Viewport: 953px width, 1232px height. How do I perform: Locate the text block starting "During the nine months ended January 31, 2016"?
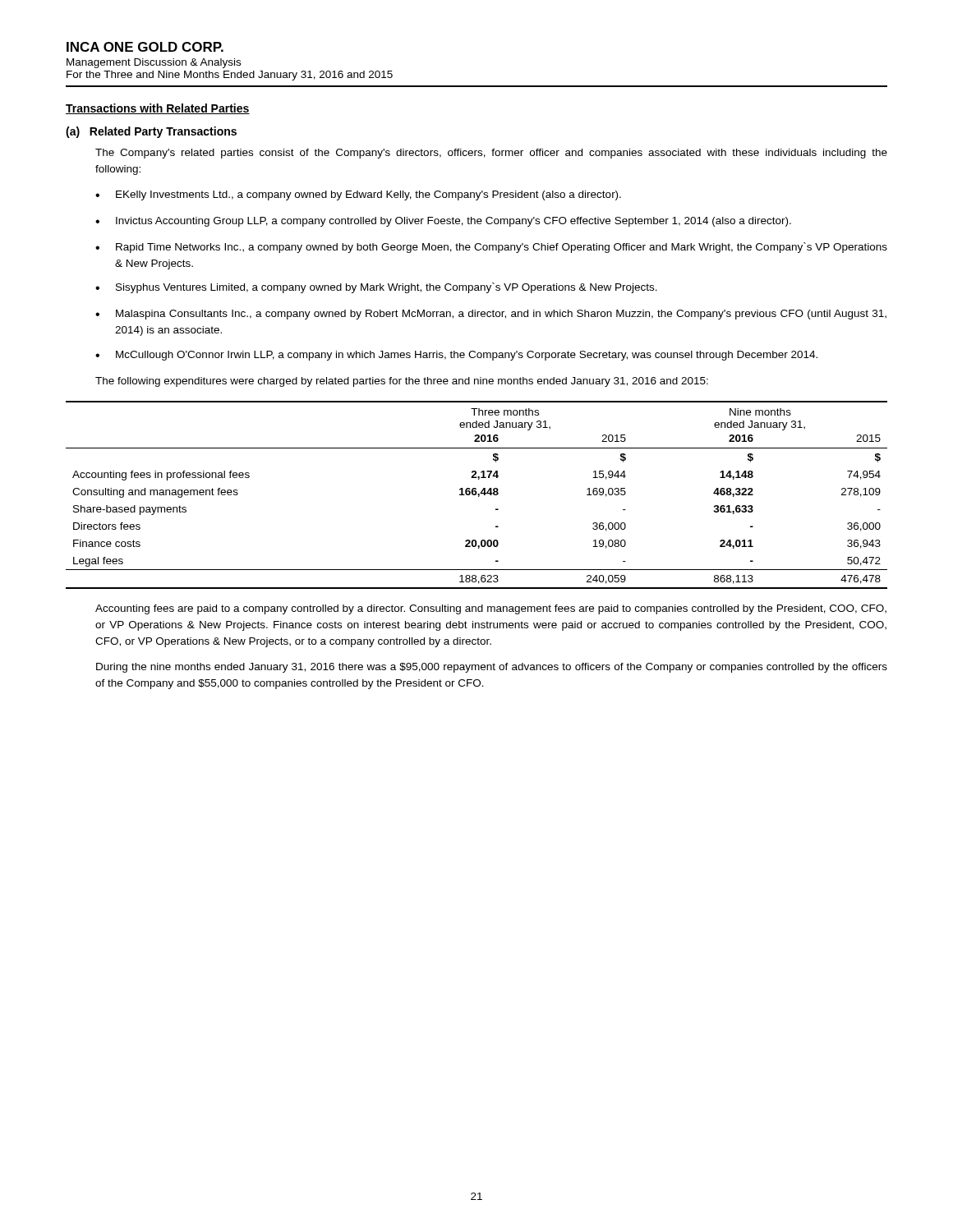491,674
